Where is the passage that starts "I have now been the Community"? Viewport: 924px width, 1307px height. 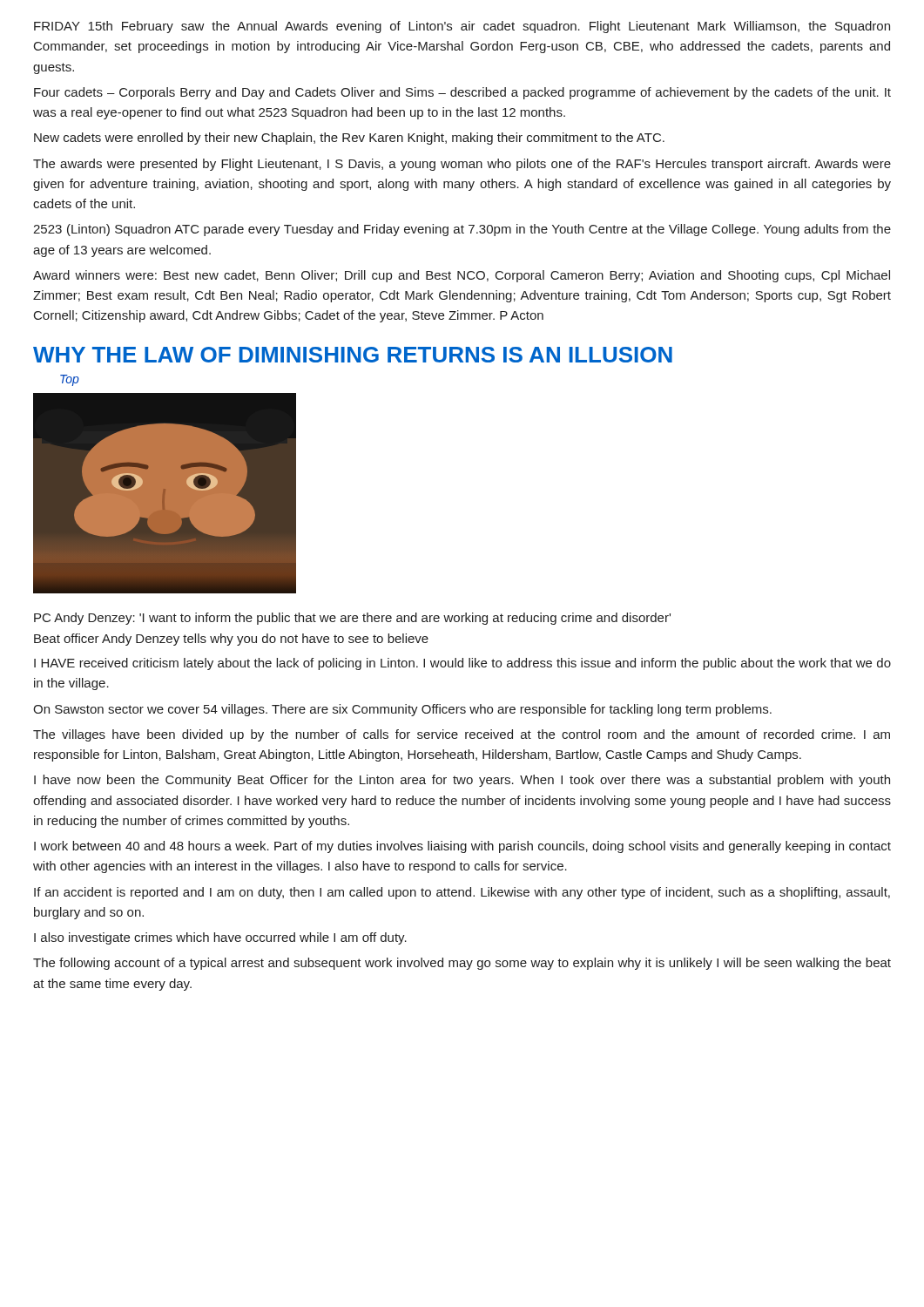(462, 800)
